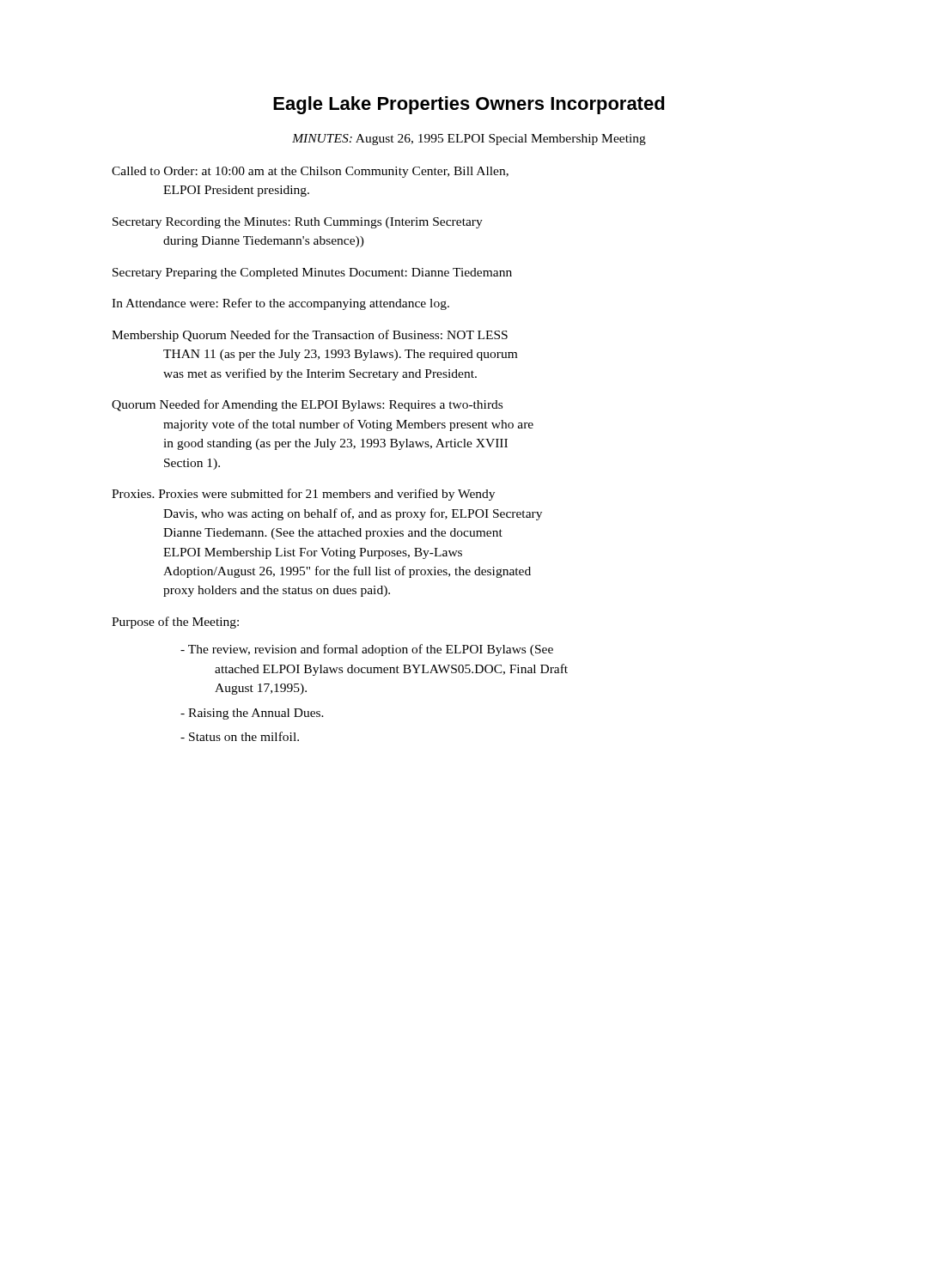Click on the text with the text "Purpose of the Meeting:"
Screen dimensions: 1288x938
[x=176, y=621]
